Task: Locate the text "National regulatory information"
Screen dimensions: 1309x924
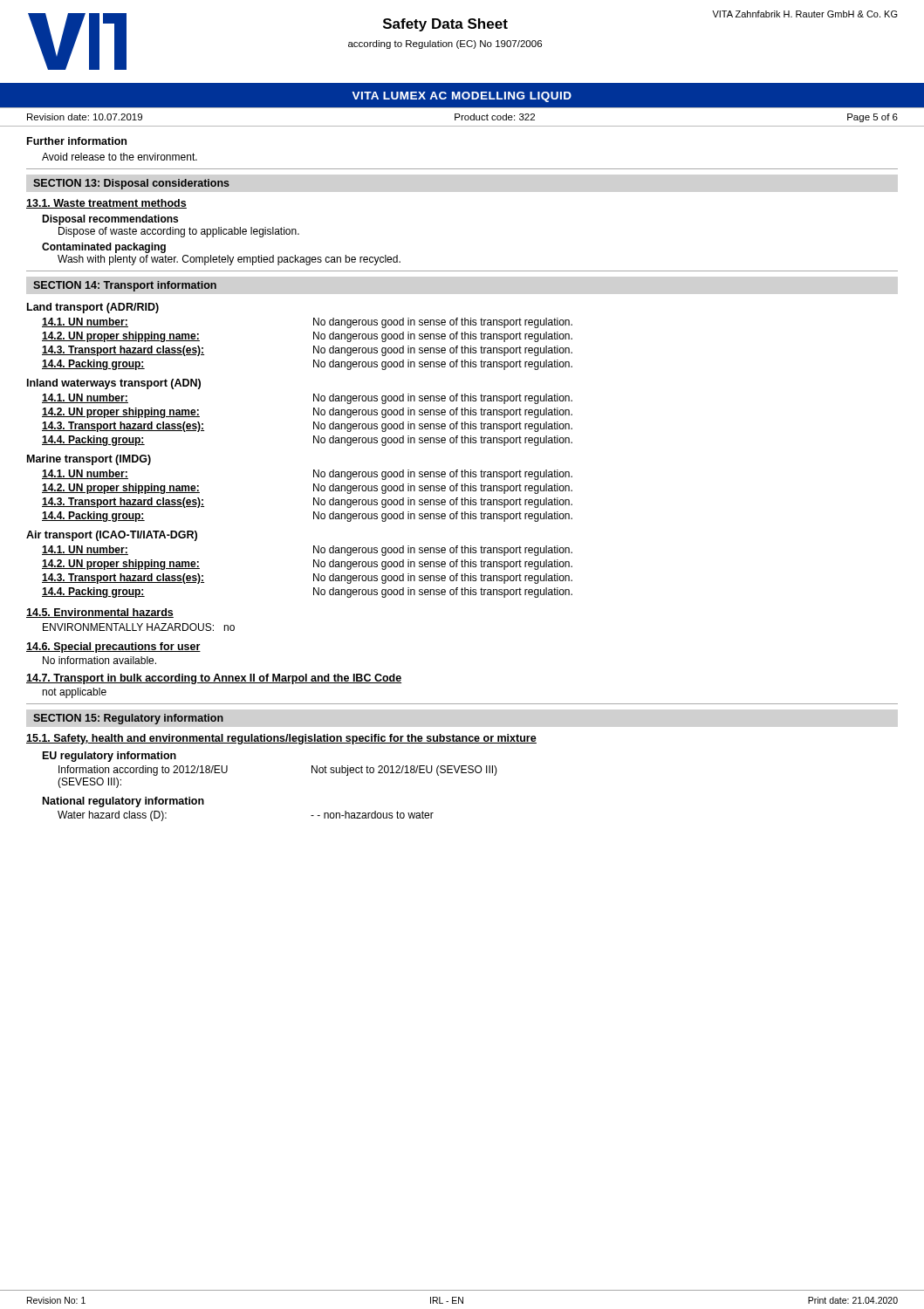Action: 123,801
